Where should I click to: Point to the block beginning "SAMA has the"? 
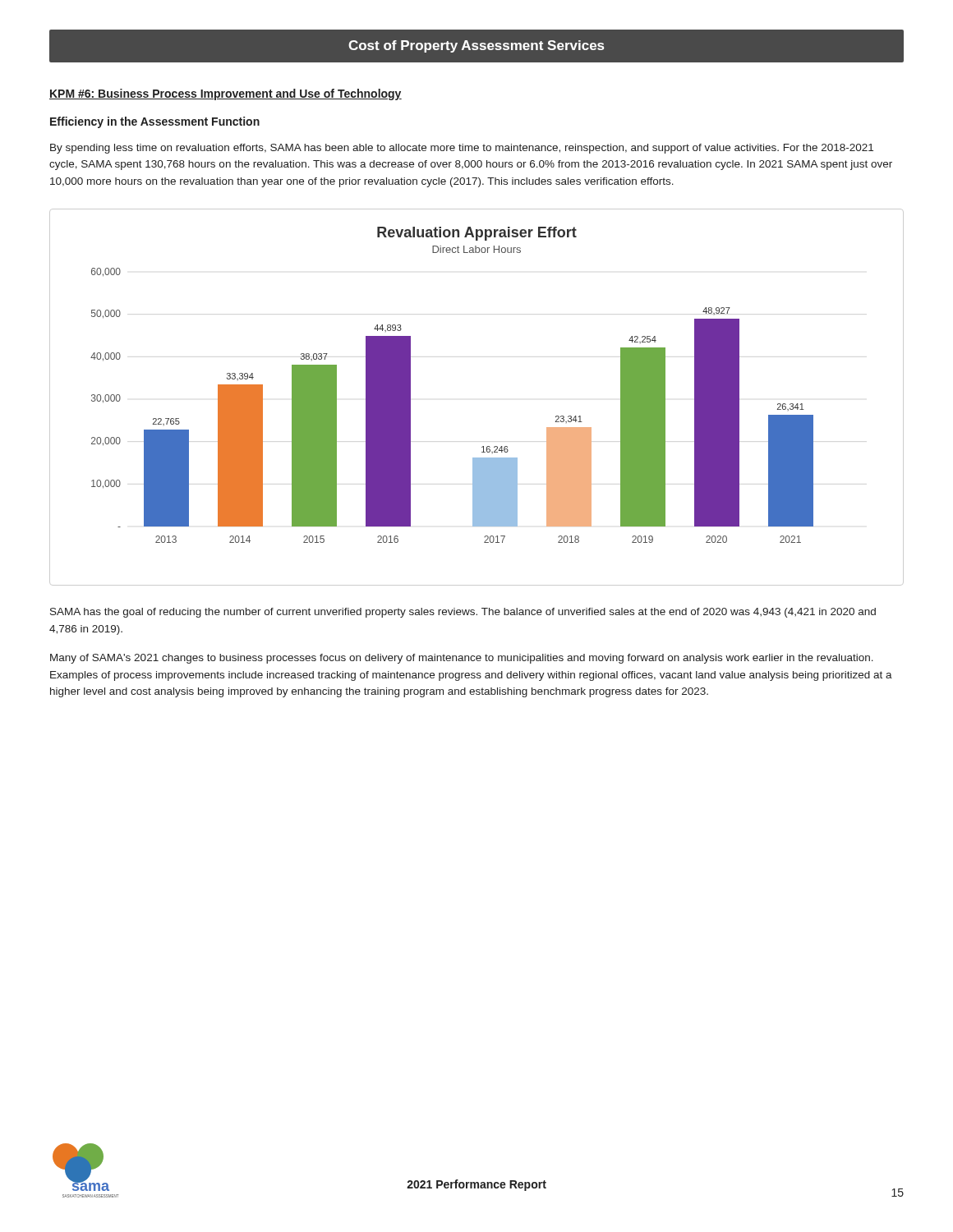point(476,621)
